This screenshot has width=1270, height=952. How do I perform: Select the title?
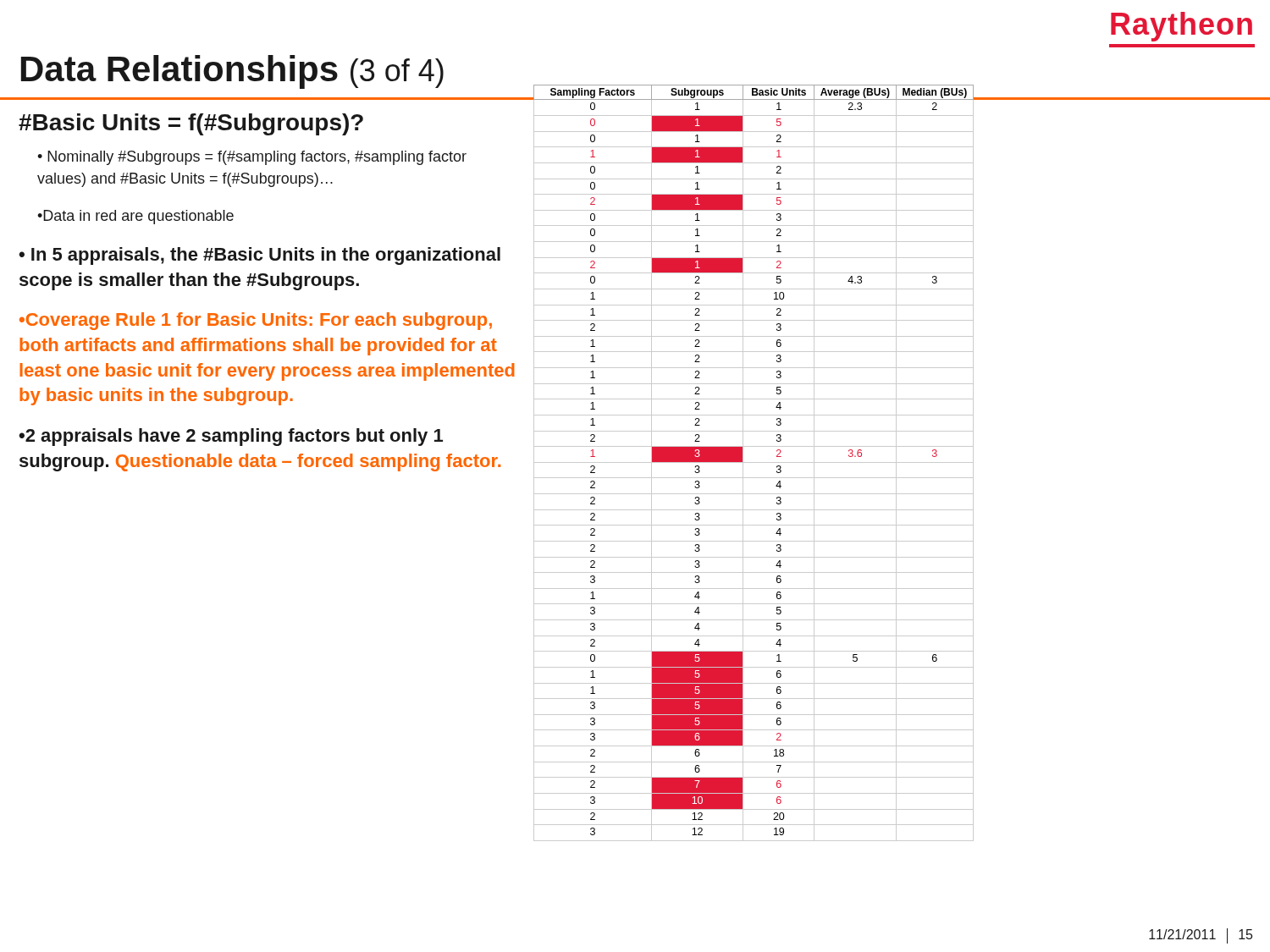(340, 69)
